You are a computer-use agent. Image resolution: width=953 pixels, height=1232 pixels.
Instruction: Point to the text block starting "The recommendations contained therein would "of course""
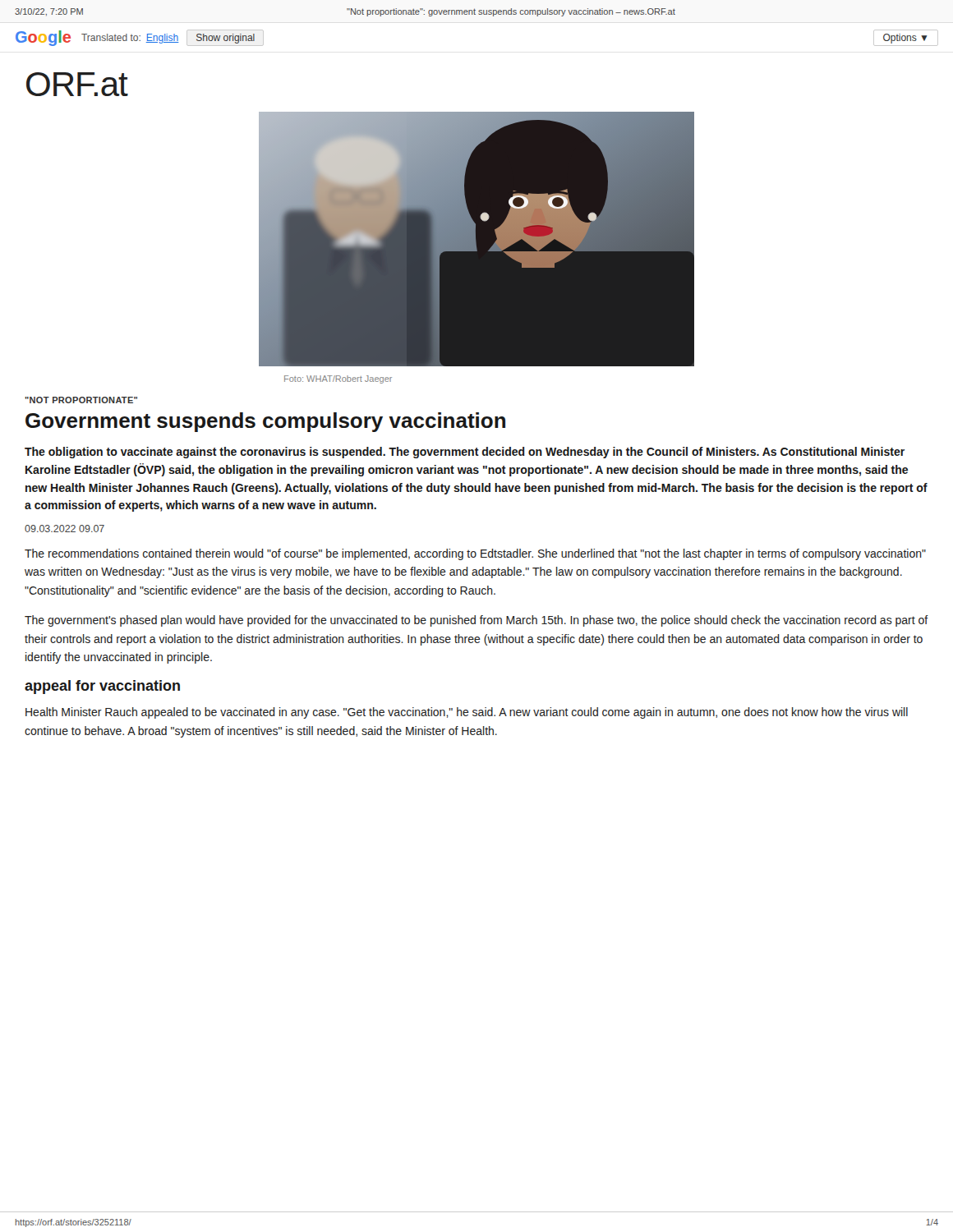point(475,572)
